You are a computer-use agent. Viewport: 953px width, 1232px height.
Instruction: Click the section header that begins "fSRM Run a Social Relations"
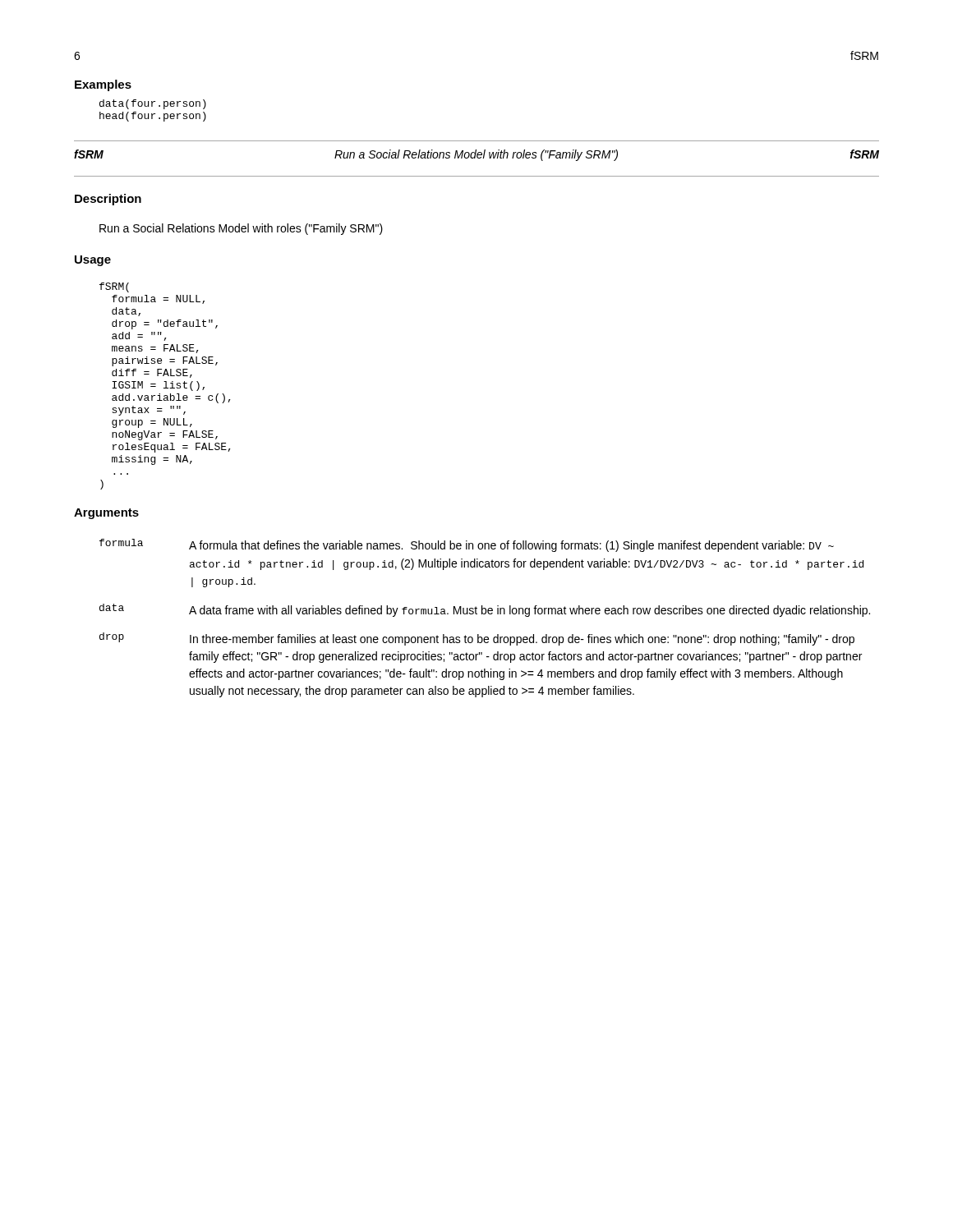[476, 154]
